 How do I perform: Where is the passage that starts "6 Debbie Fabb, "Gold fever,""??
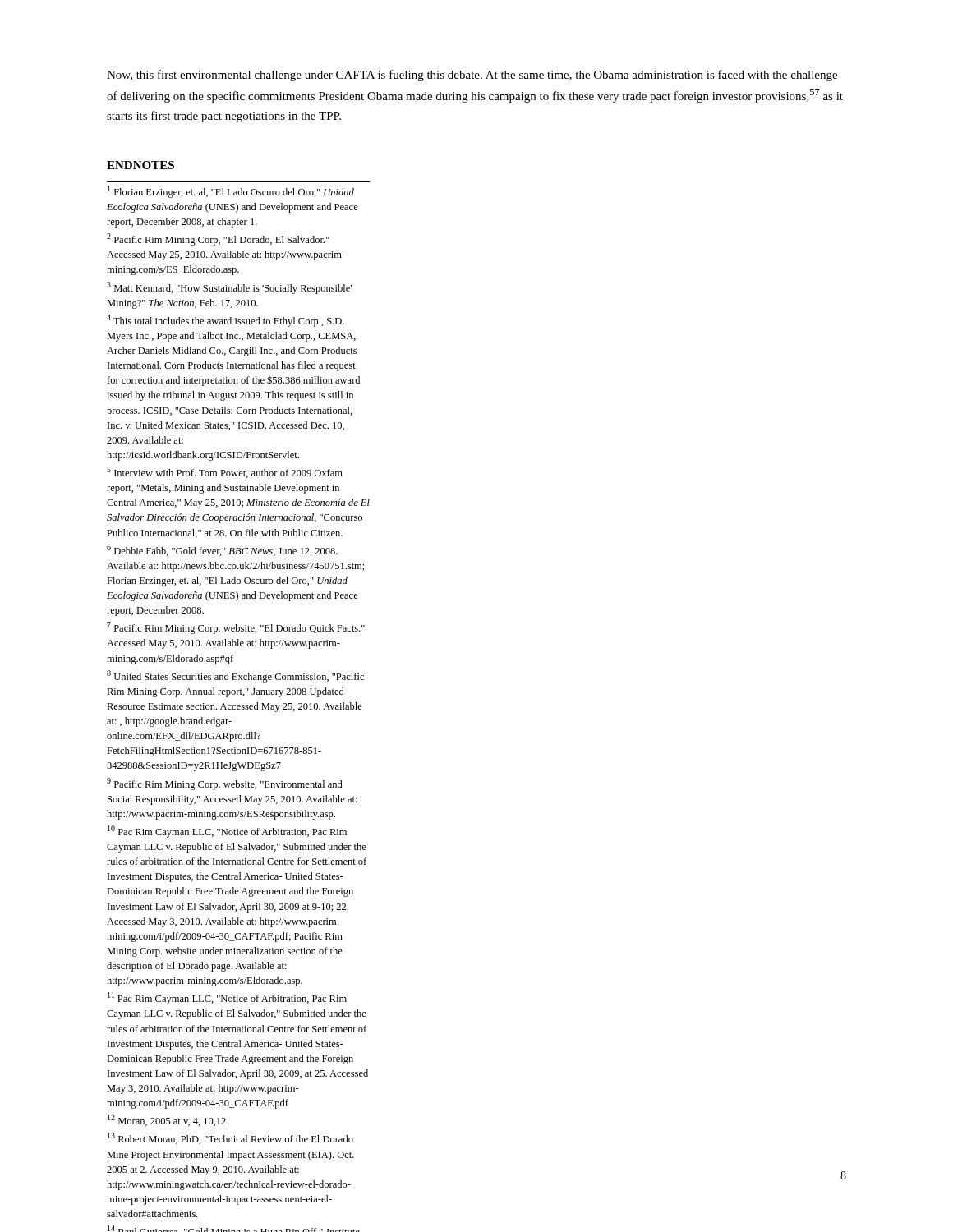pyautogui.click(x=236, y=580)
